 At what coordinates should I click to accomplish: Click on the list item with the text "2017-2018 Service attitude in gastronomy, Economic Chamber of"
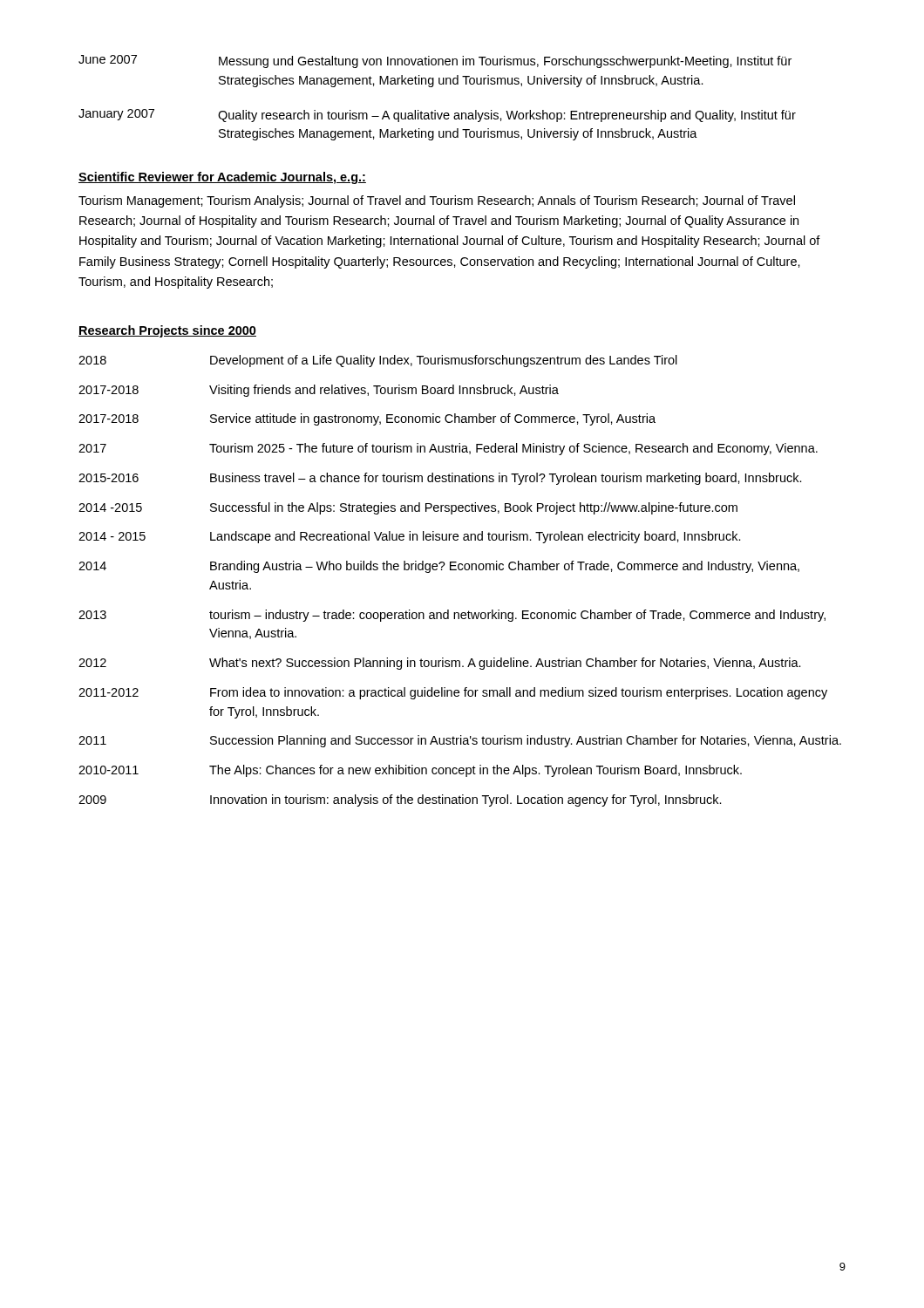pyautogui.click(x=462, y=423)
